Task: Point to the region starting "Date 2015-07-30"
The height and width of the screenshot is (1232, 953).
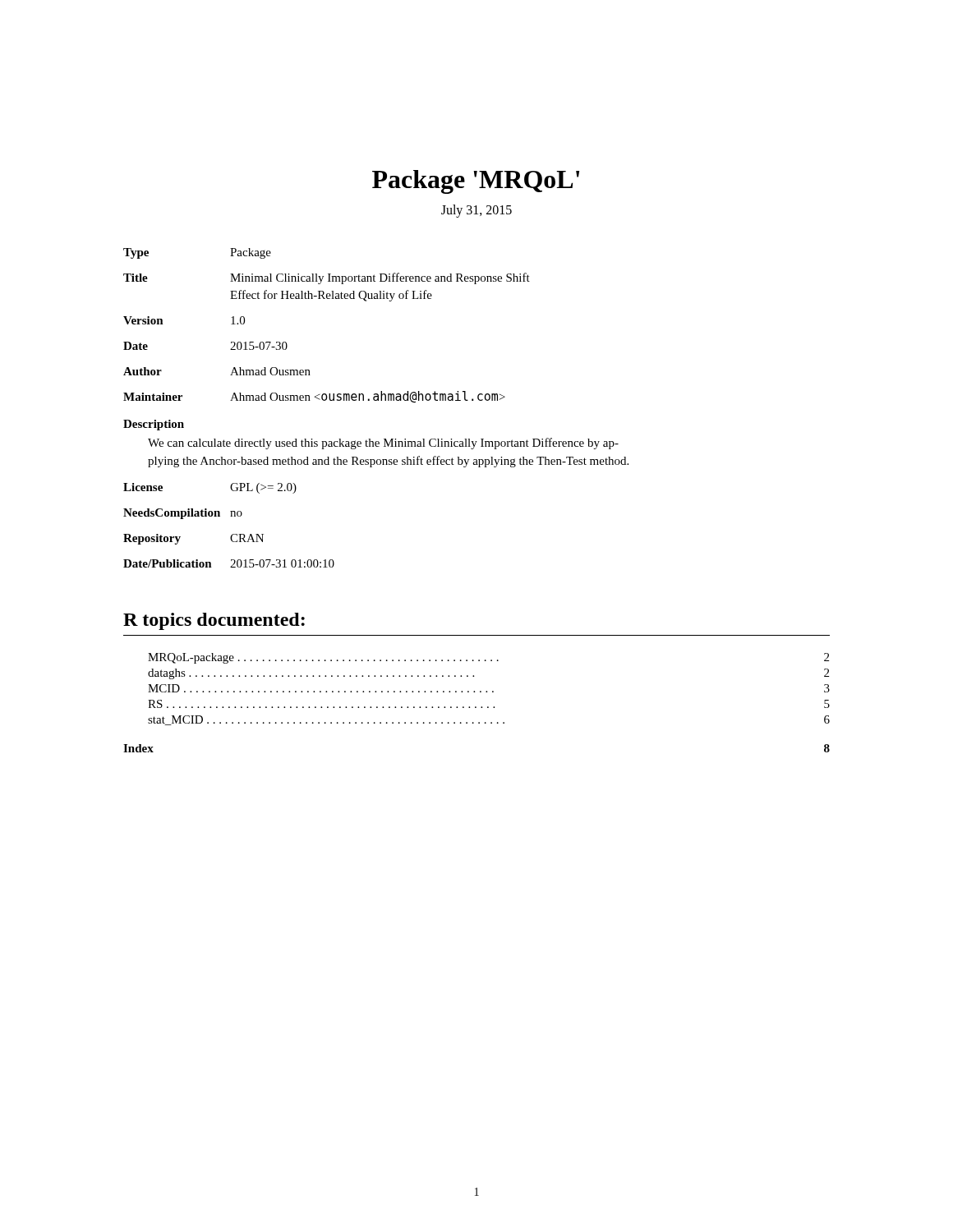Action: pyautogui.click(x=140, y=345)
